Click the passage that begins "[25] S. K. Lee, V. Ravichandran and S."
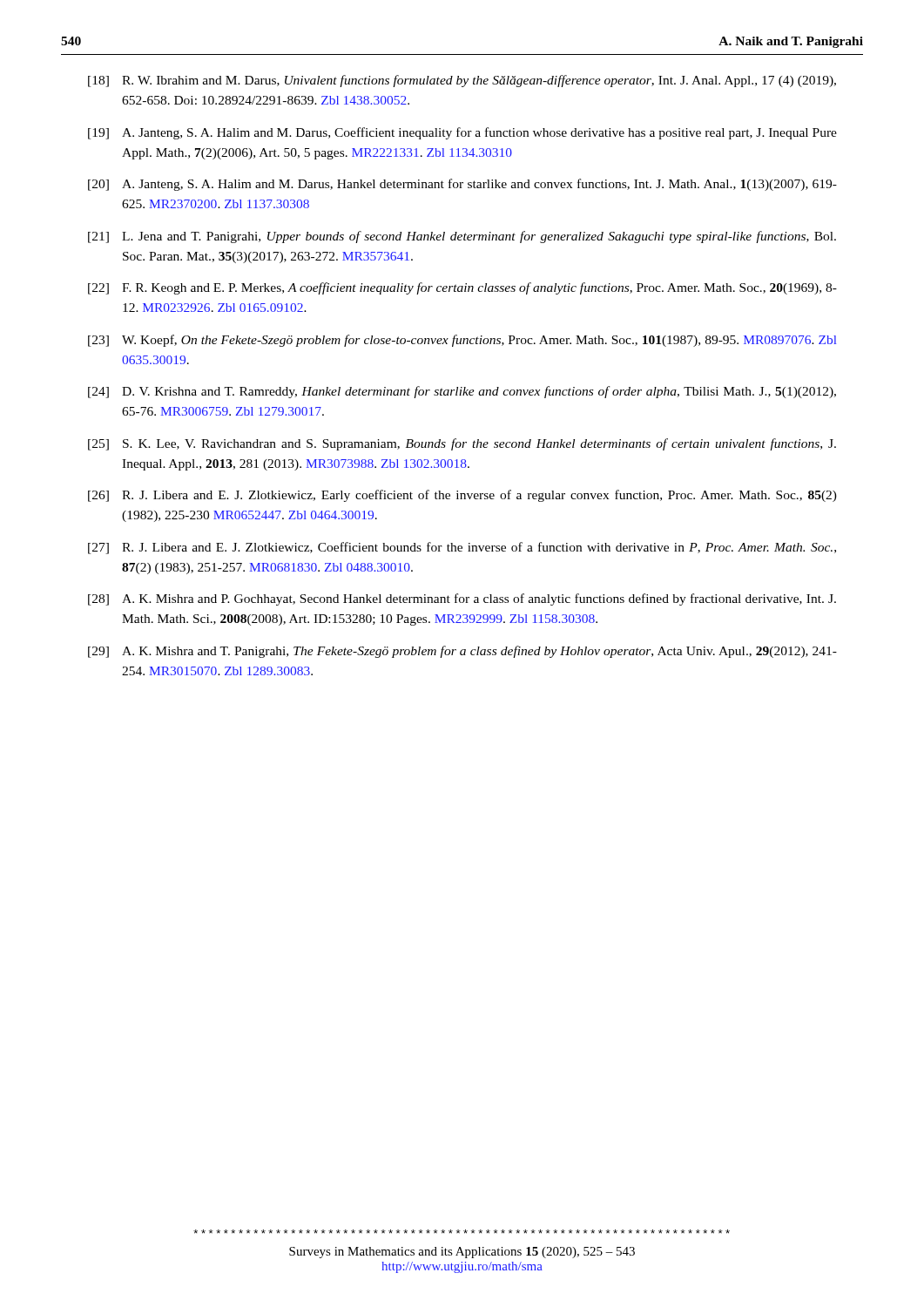Screen dimensions: 1307x924 [x=462, y=453]
